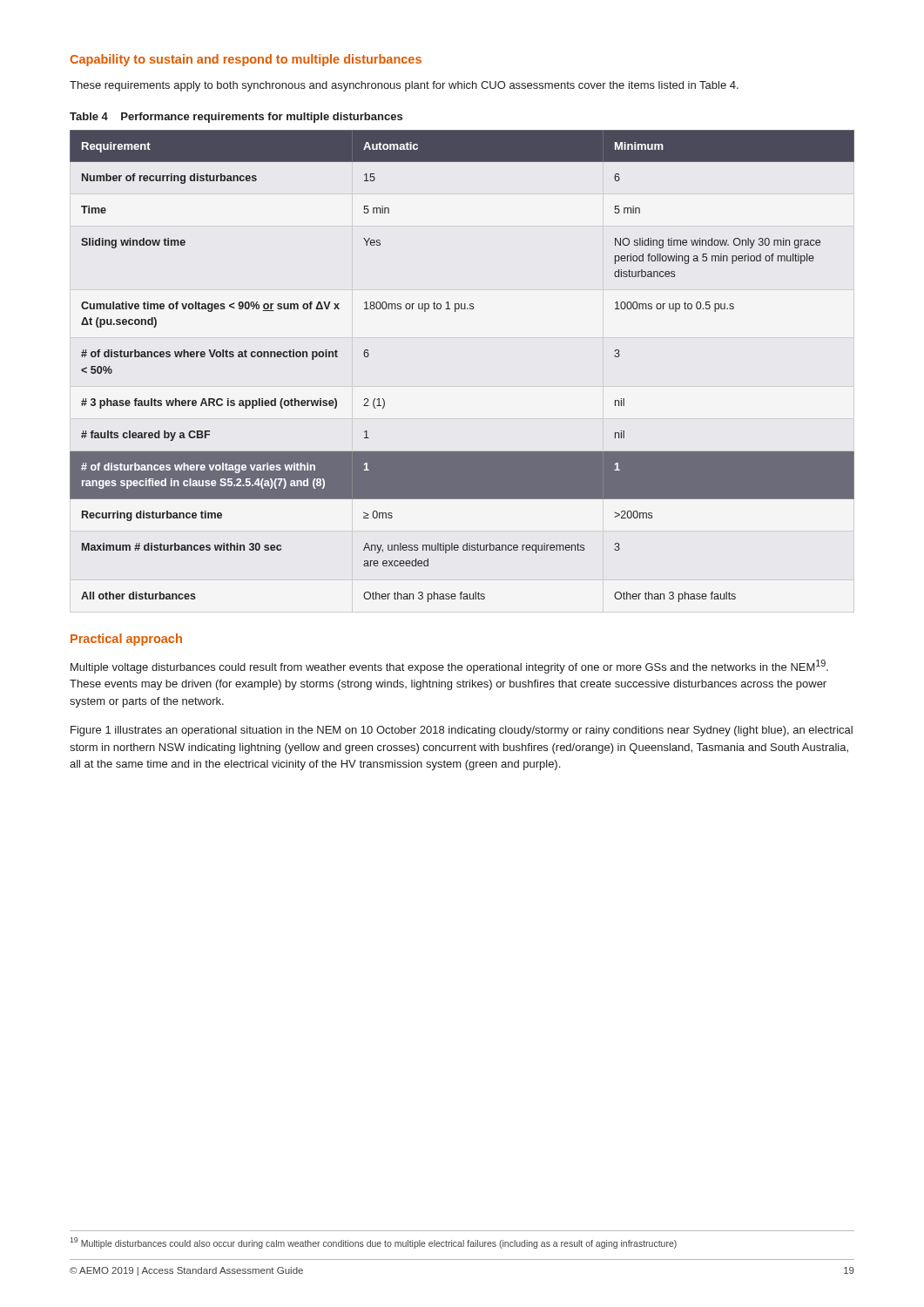Viewport: 924px width, 1307px height.
Task: Select the table that reads "NO sliding time window."
Action: tap(462, 371)
